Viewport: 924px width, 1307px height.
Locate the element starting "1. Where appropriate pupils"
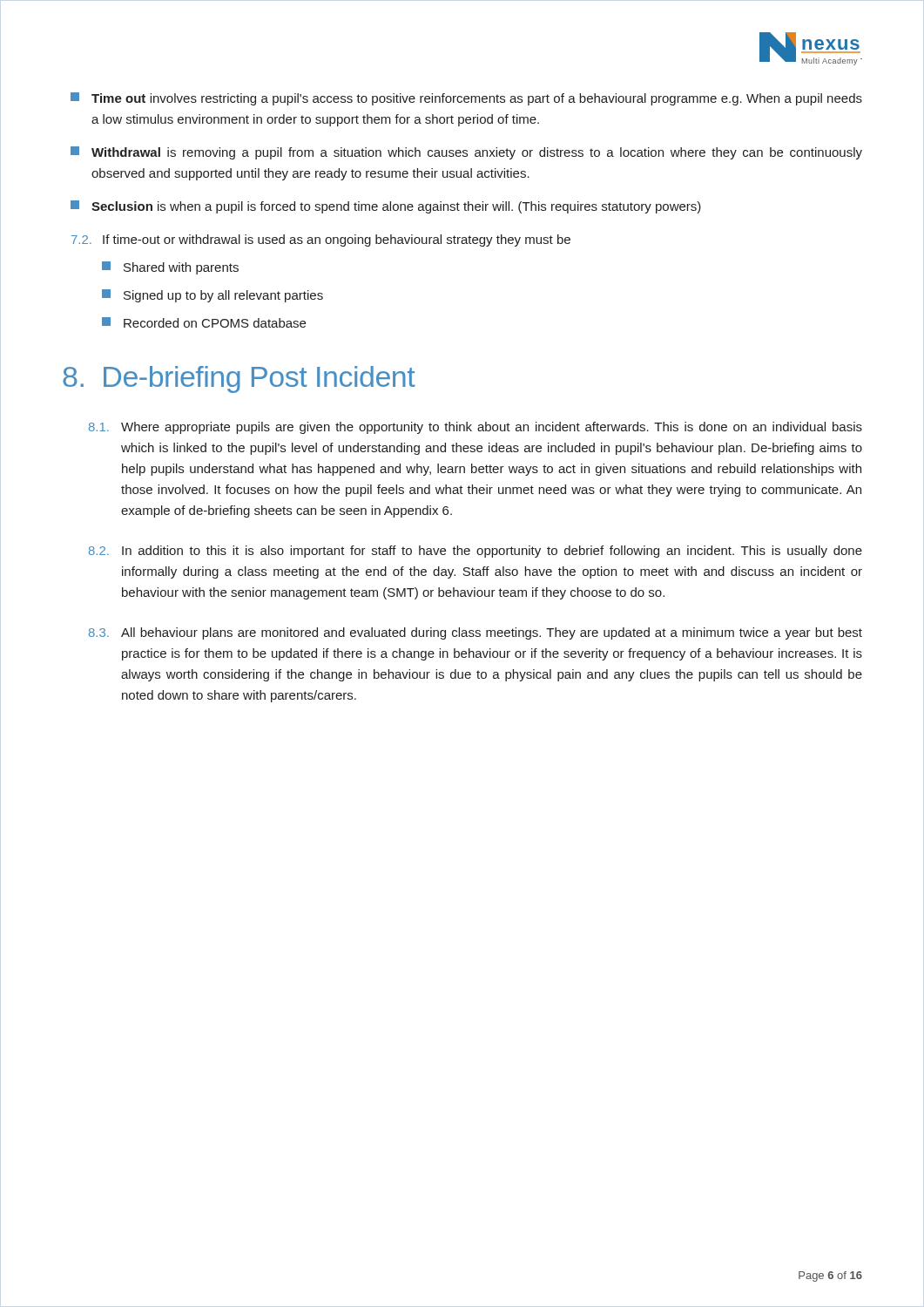[475, 469]
